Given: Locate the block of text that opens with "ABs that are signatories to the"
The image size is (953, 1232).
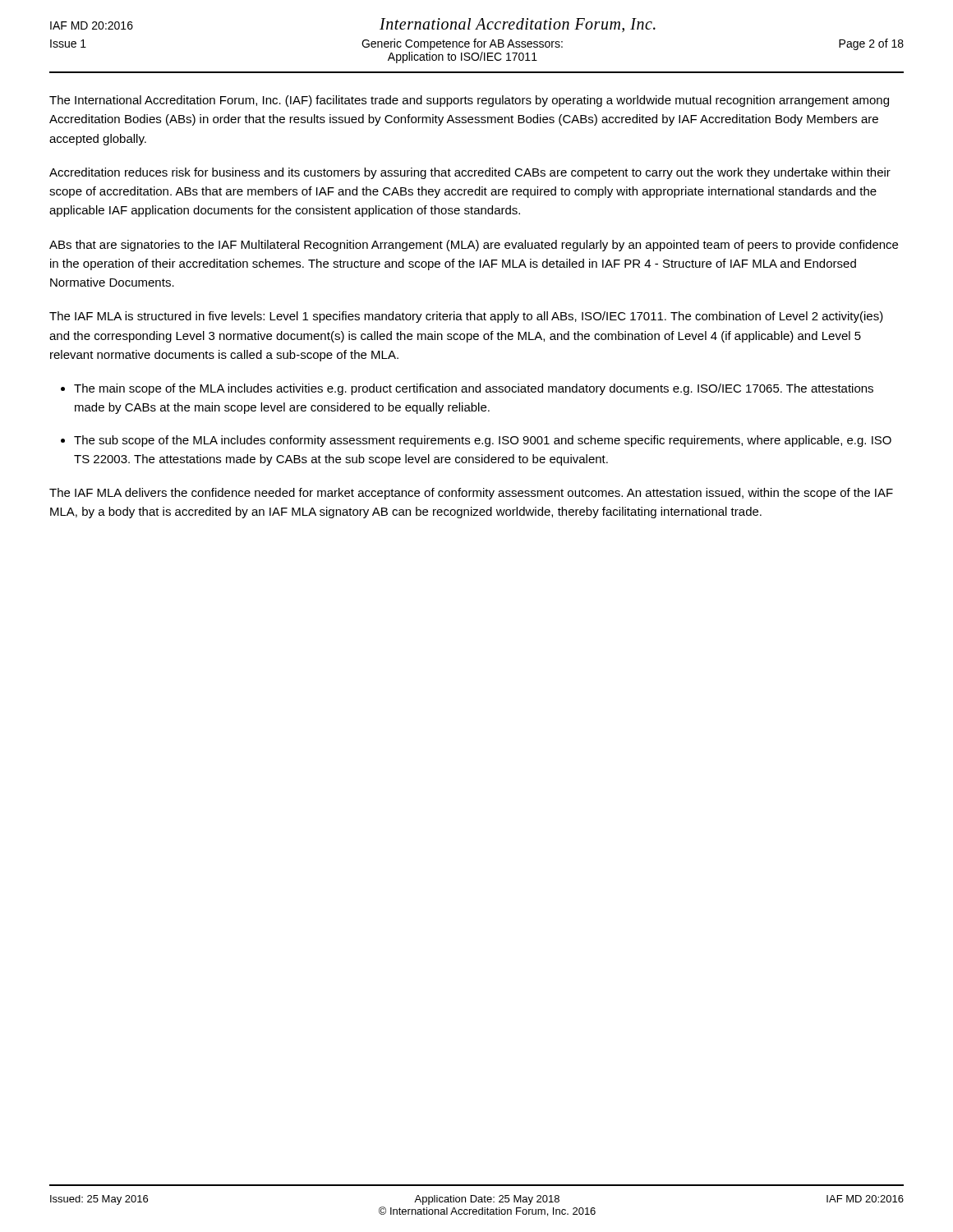Looking at the screenshot, I should tap(476, 263).
